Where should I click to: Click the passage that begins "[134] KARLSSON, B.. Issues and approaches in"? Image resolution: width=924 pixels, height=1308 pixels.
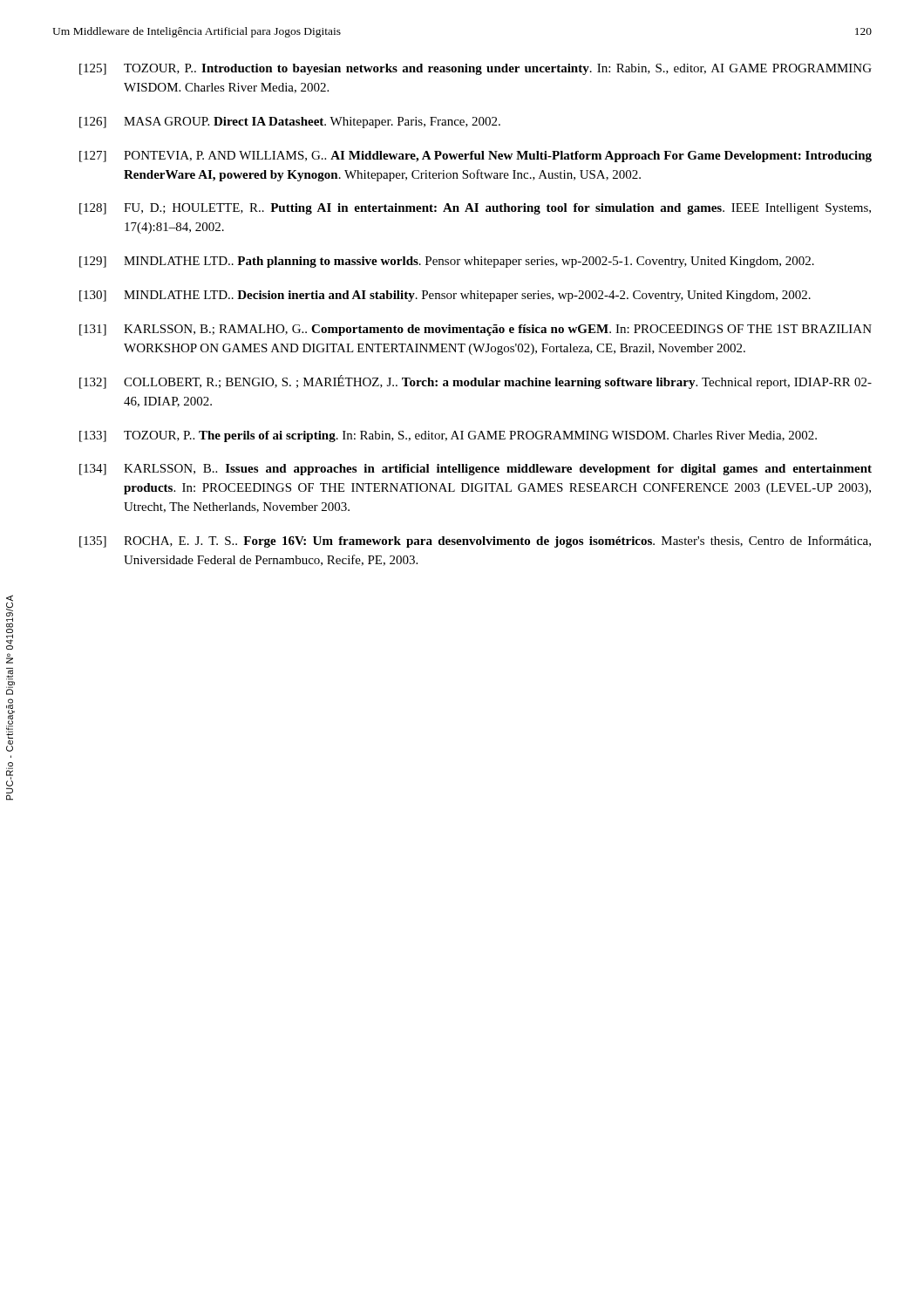point(475,489)
